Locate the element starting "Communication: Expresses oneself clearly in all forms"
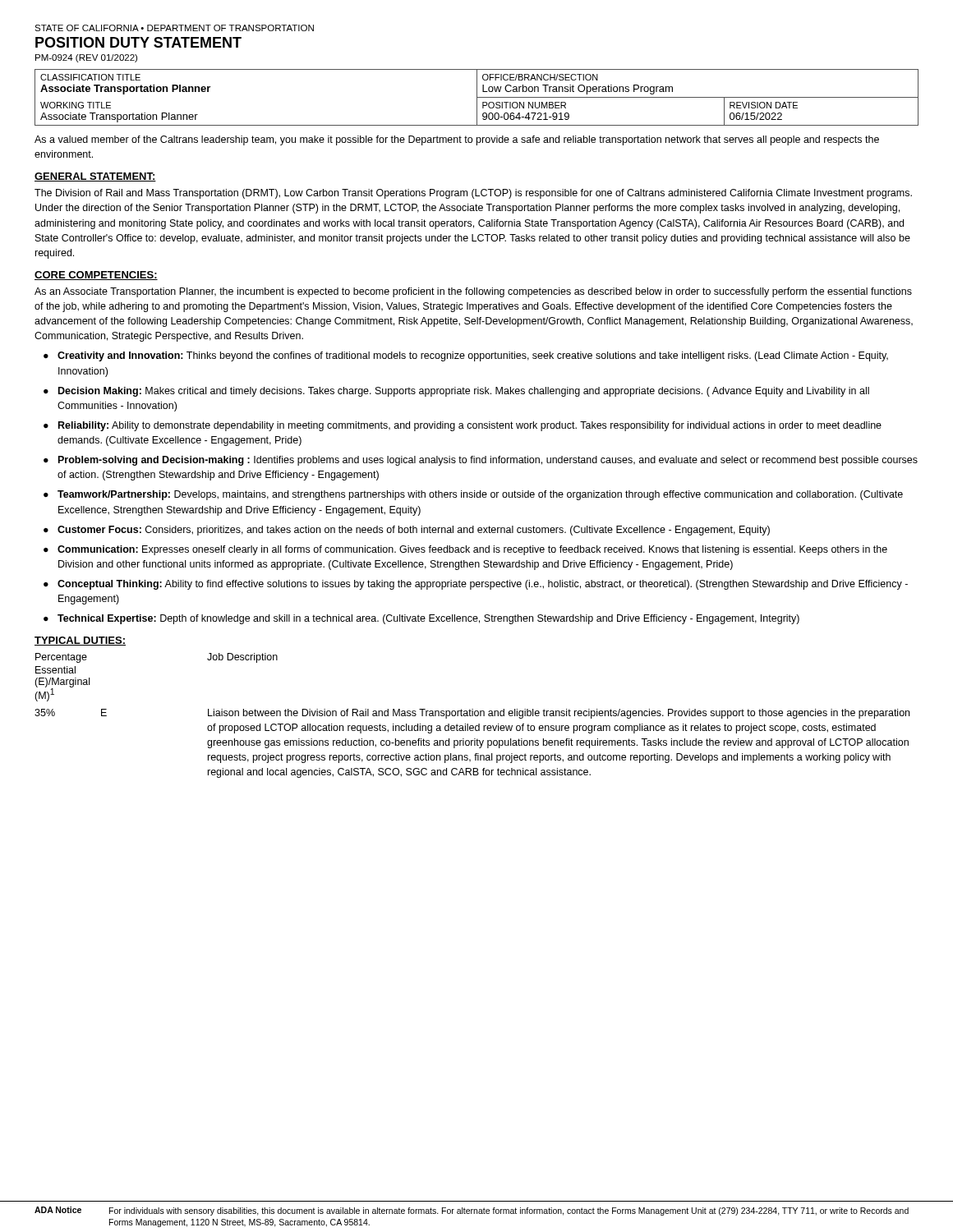Image resolution: width=953 pixels, height=1232 pixels. pyautogui.click(x=472, y=557)
